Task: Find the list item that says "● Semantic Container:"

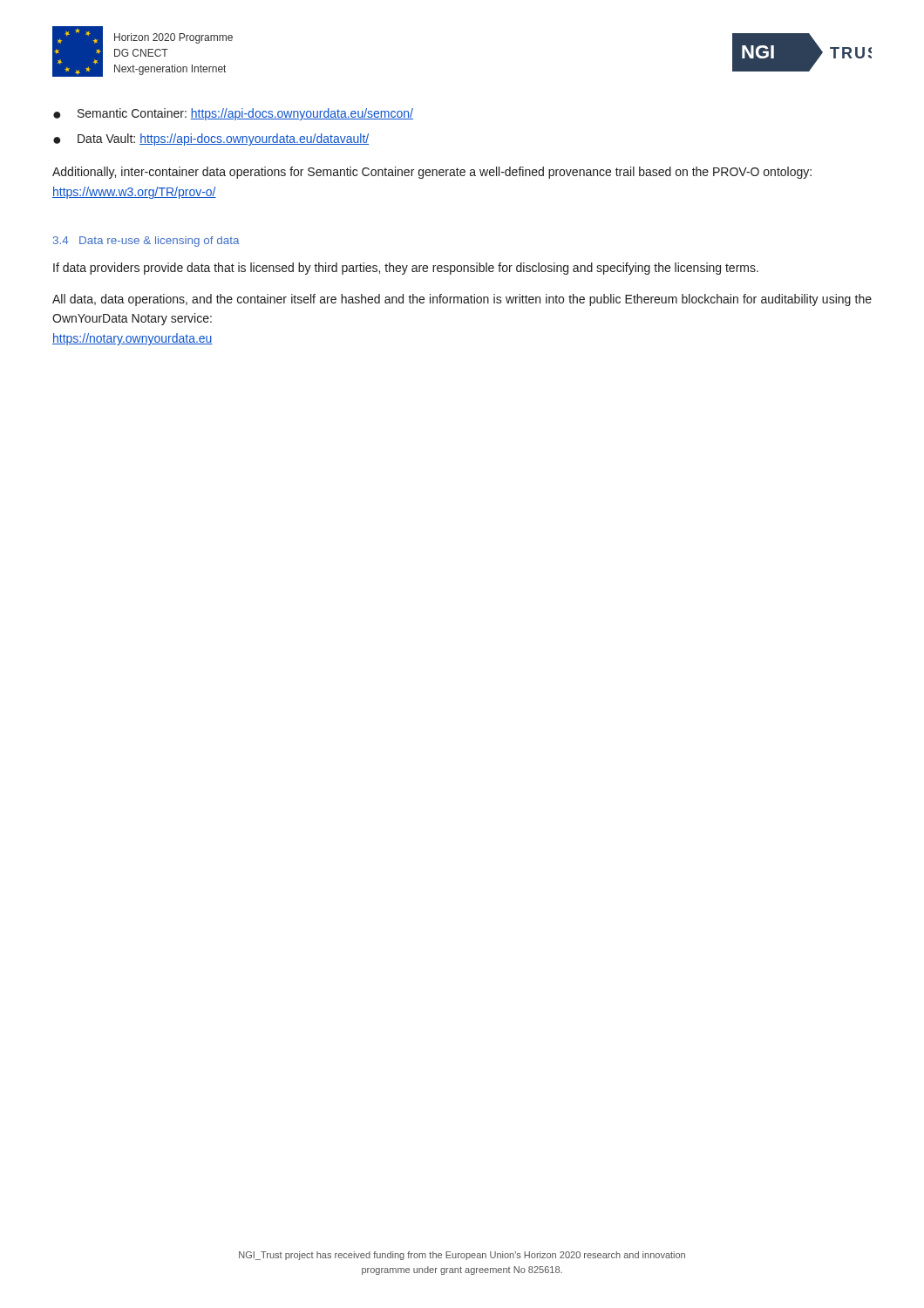Action: coord(233,115)
